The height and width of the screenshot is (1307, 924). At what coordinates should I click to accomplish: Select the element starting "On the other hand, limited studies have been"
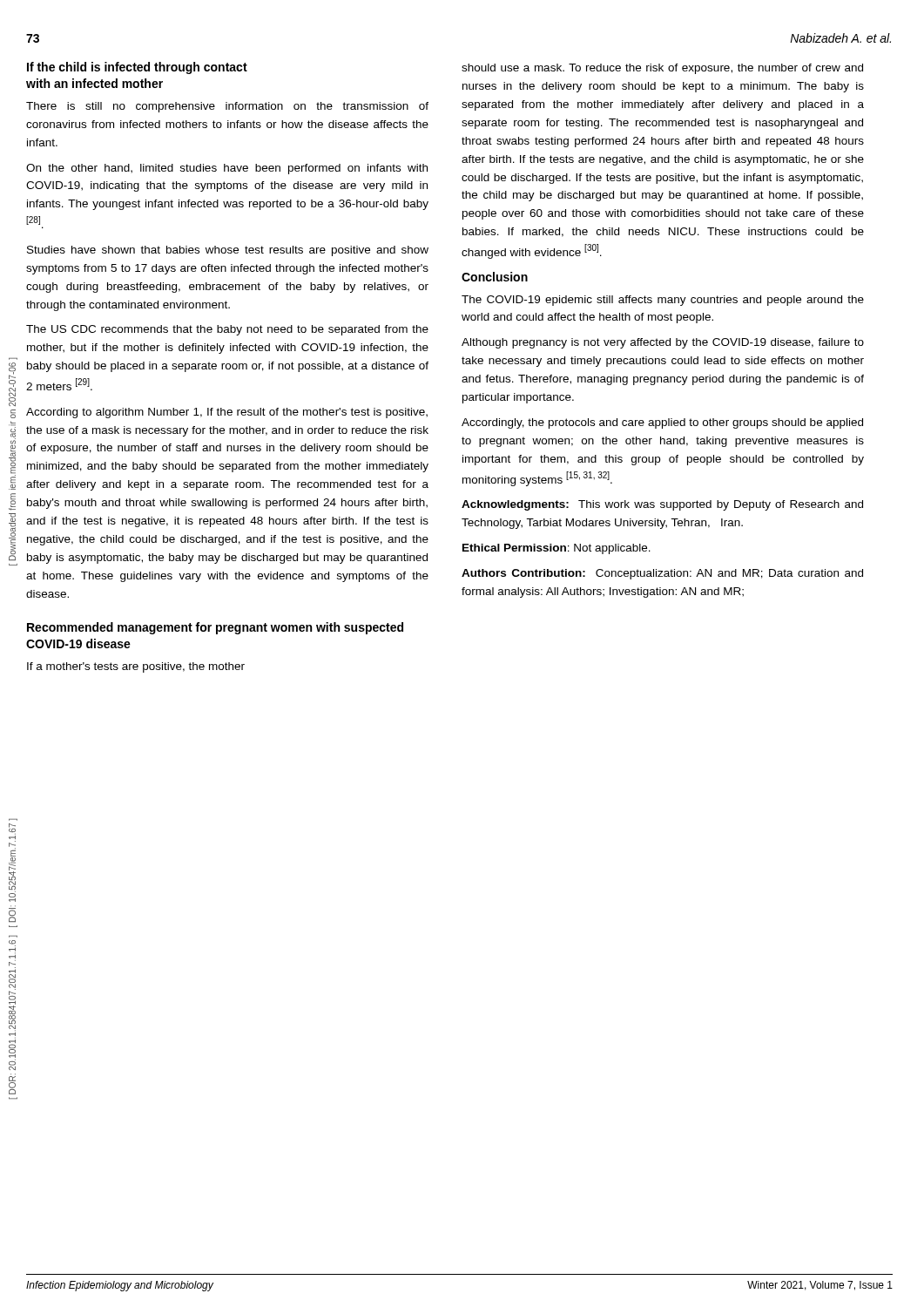click(227, 196)
